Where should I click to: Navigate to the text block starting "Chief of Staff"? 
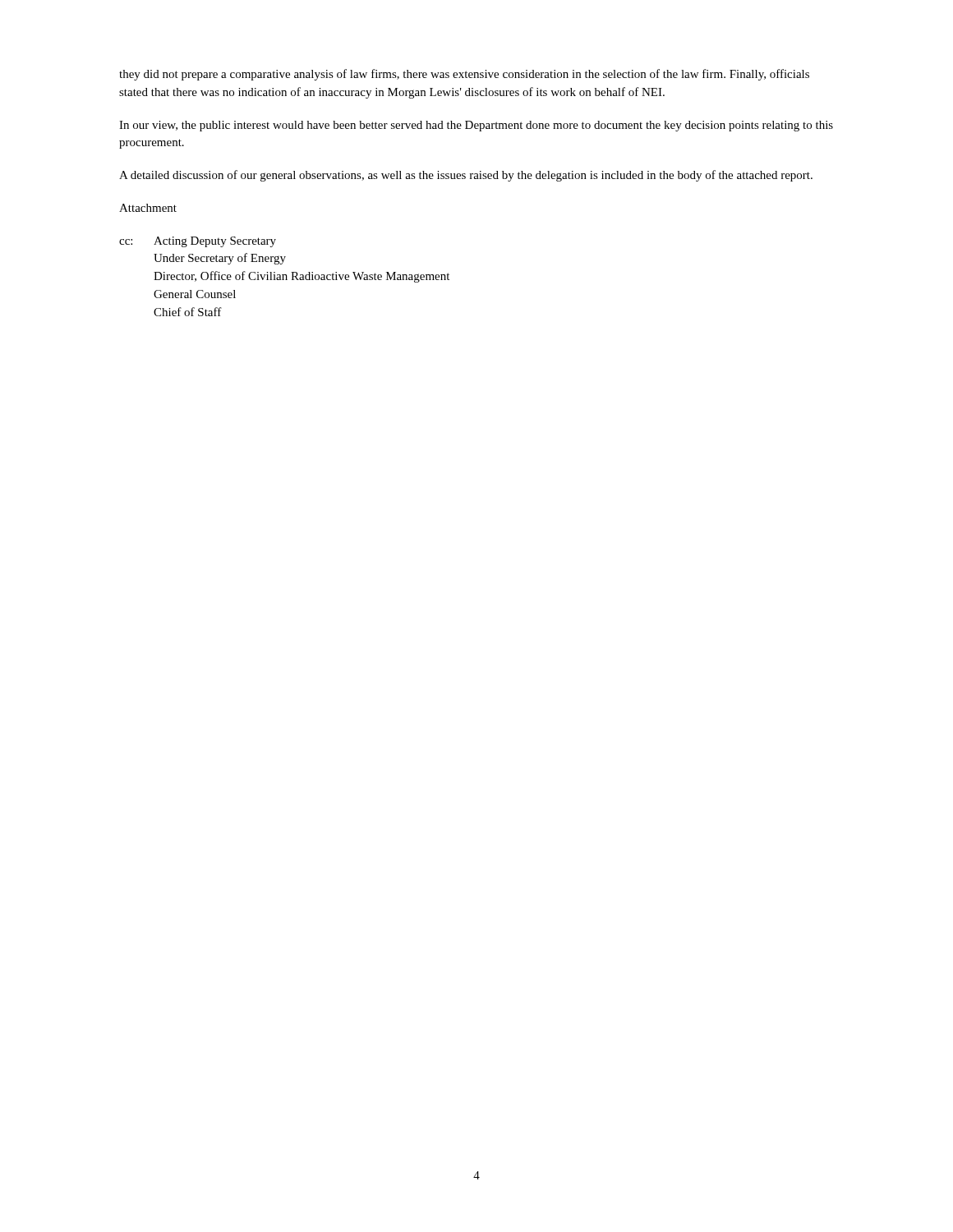coord(187,312)
